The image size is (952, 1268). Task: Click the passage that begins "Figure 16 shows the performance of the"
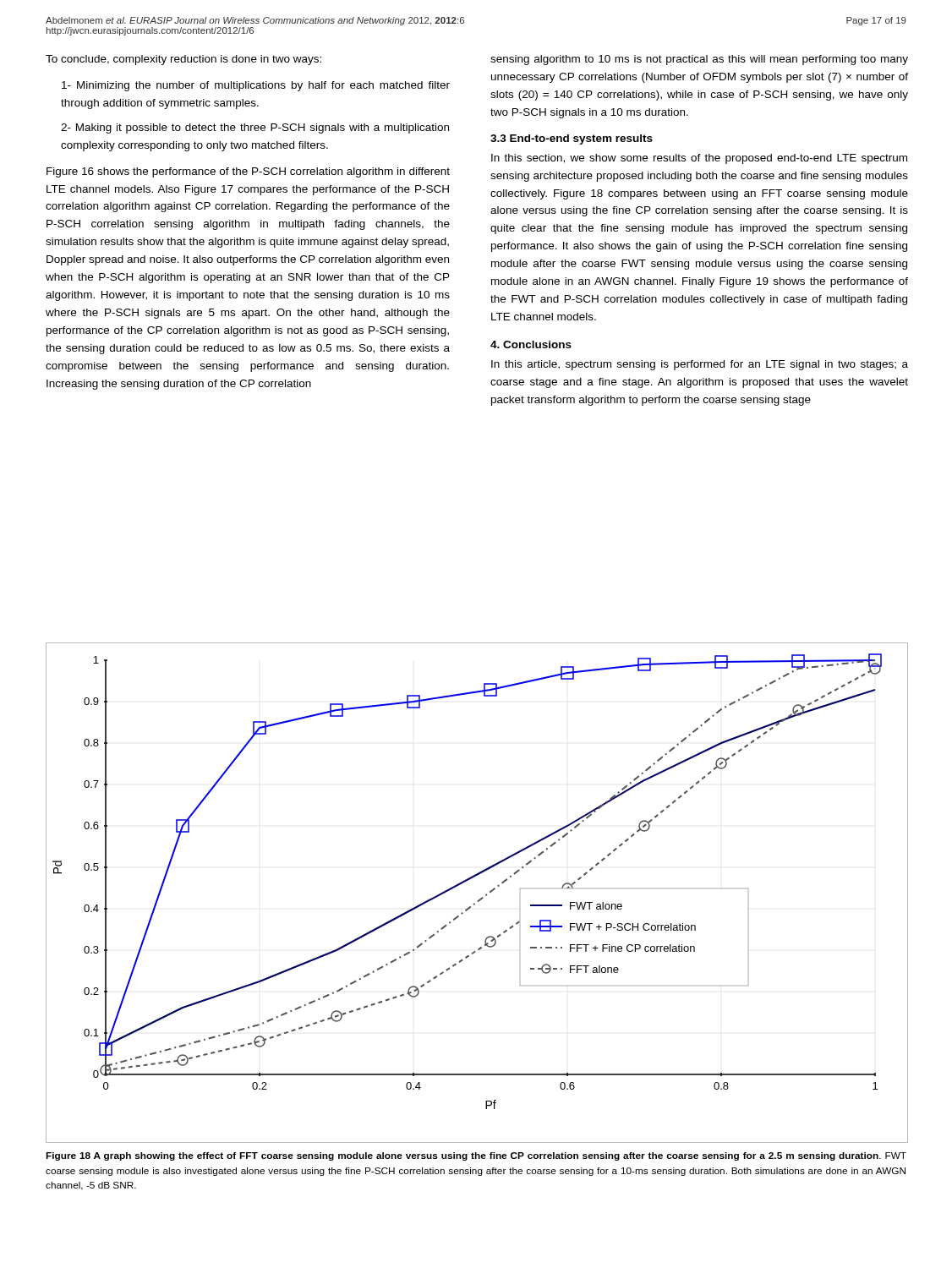tap(248, 277)
